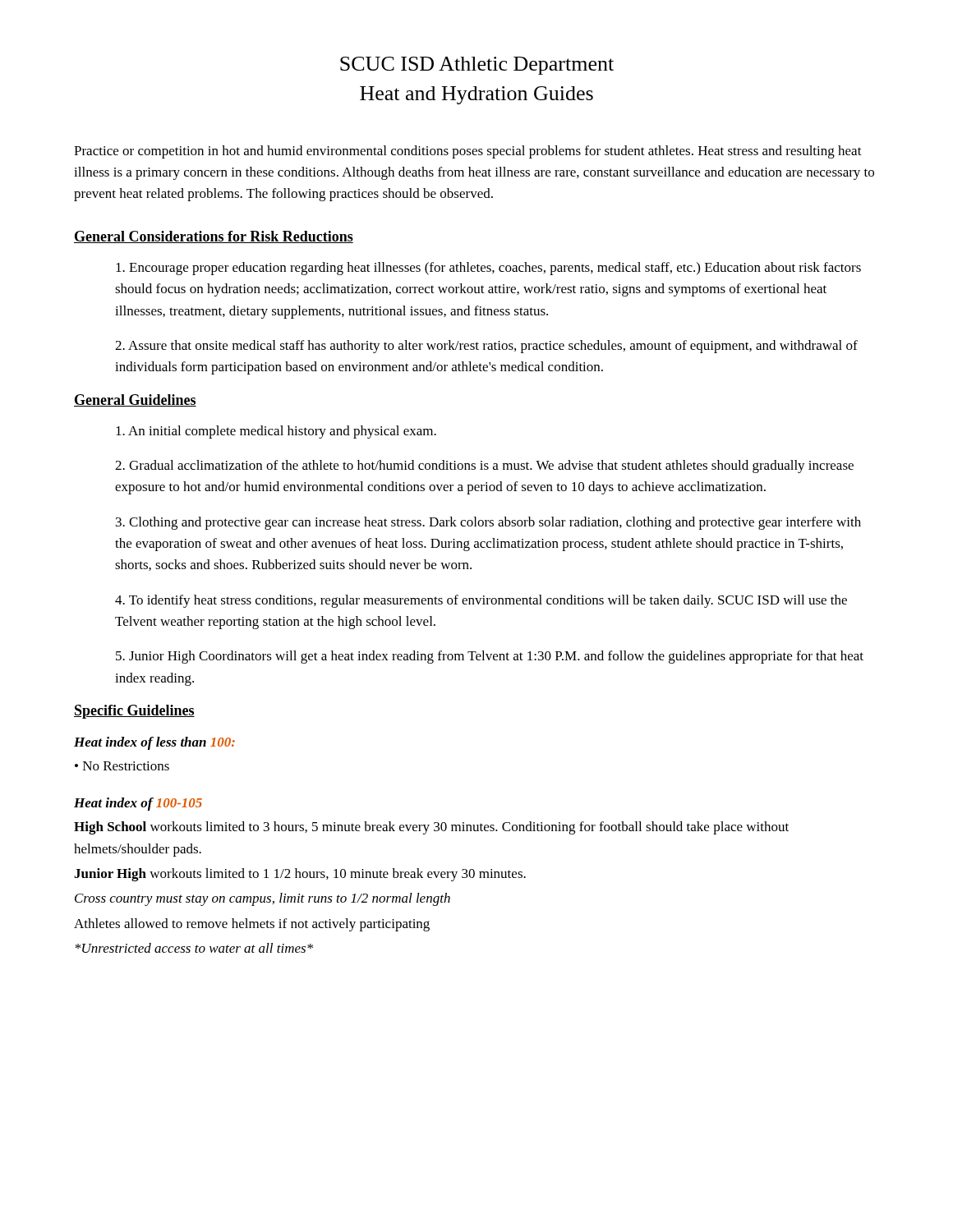The width and height of the screenshot is (953, 1232).
Task: Select the text block that says "Cross country must stay"
Action: (262, 898)
